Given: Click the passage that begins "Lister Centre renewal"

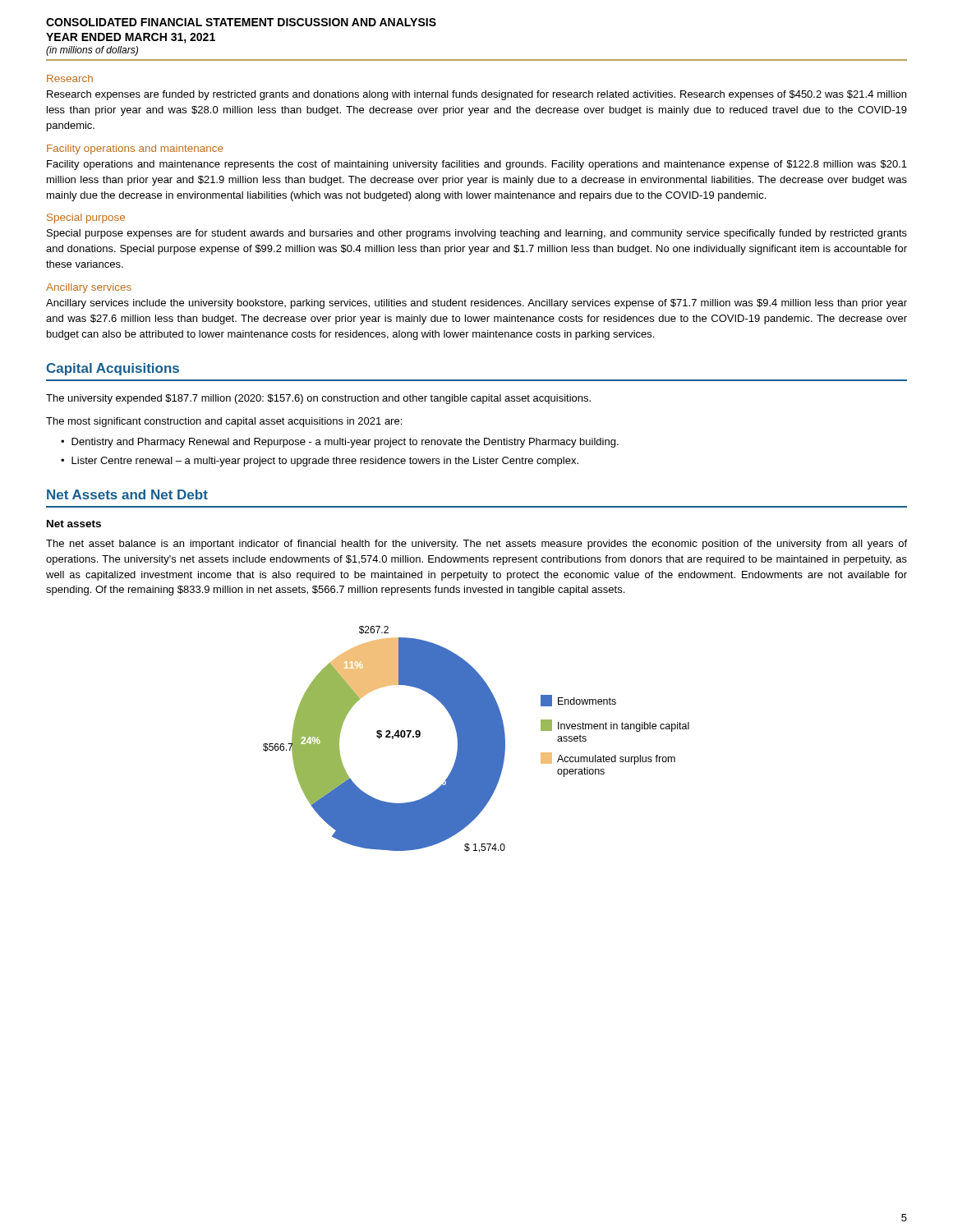Looking at the screenshot, I should [x=325, y=460].
